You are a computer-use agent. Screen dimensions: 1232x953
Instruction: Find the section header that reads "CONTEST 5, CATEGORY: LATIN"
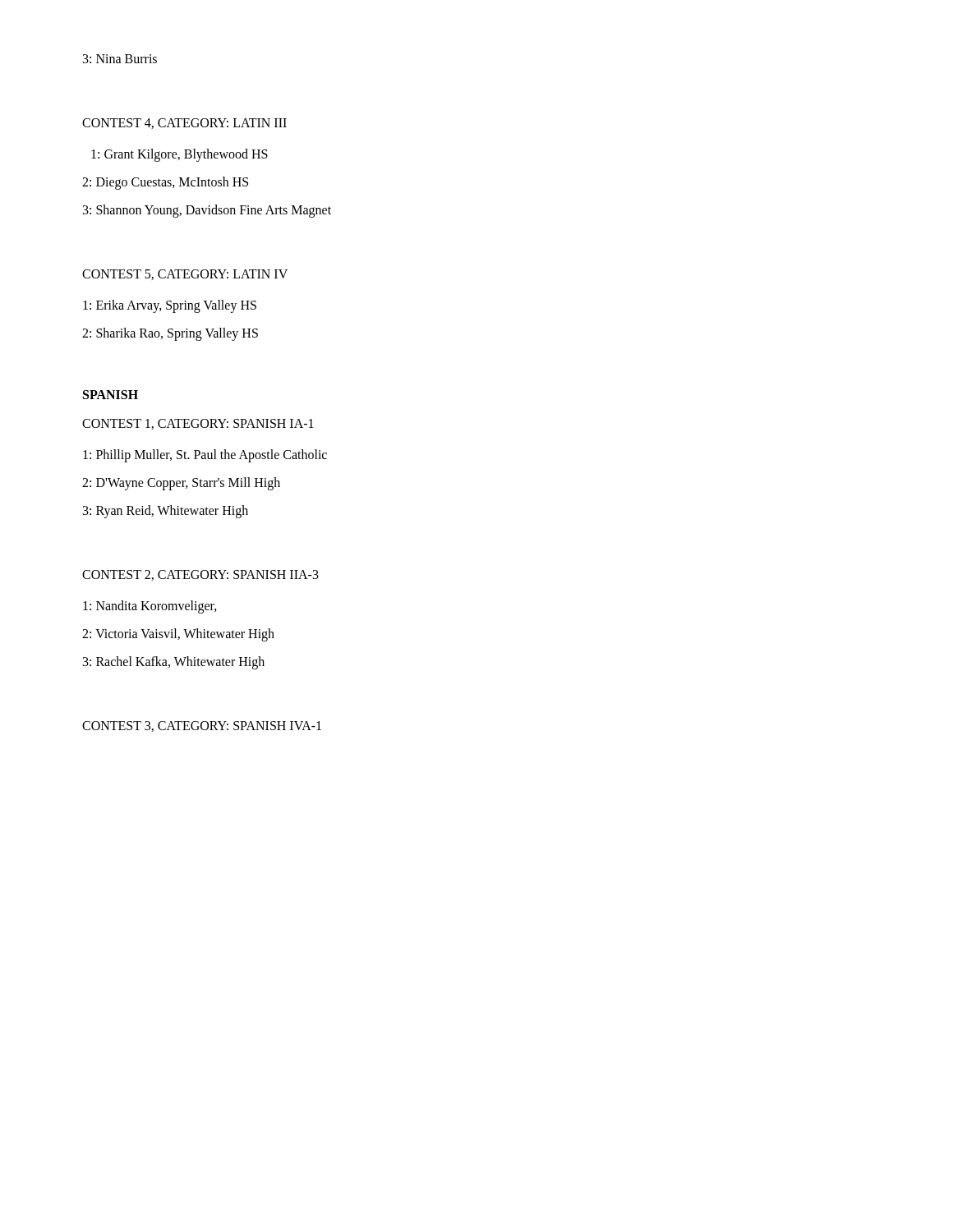click(185, 274)
